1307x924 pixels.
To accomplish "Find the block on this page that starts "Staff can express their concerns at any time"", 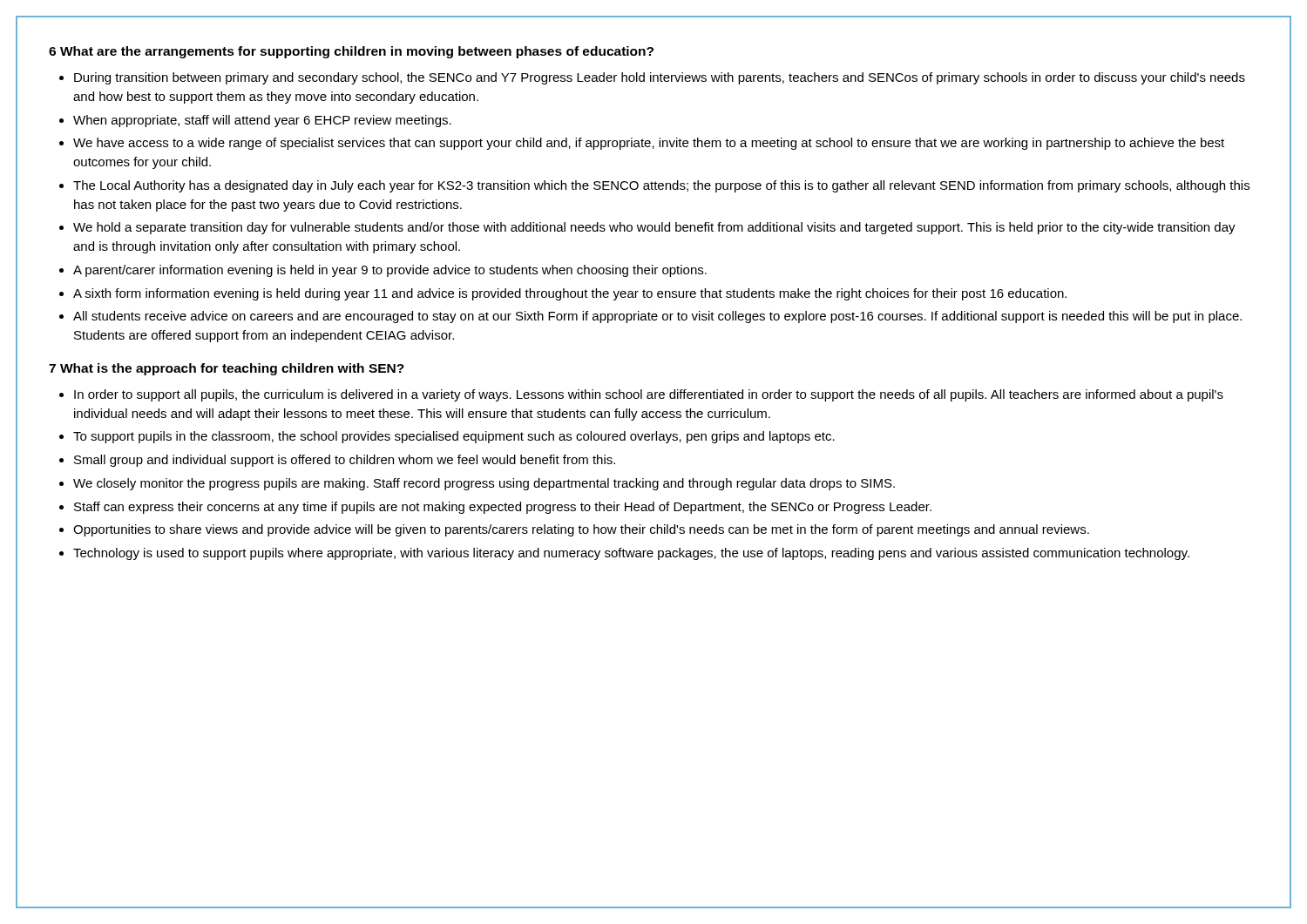I will pyautogui.click(x=503, y=506).
